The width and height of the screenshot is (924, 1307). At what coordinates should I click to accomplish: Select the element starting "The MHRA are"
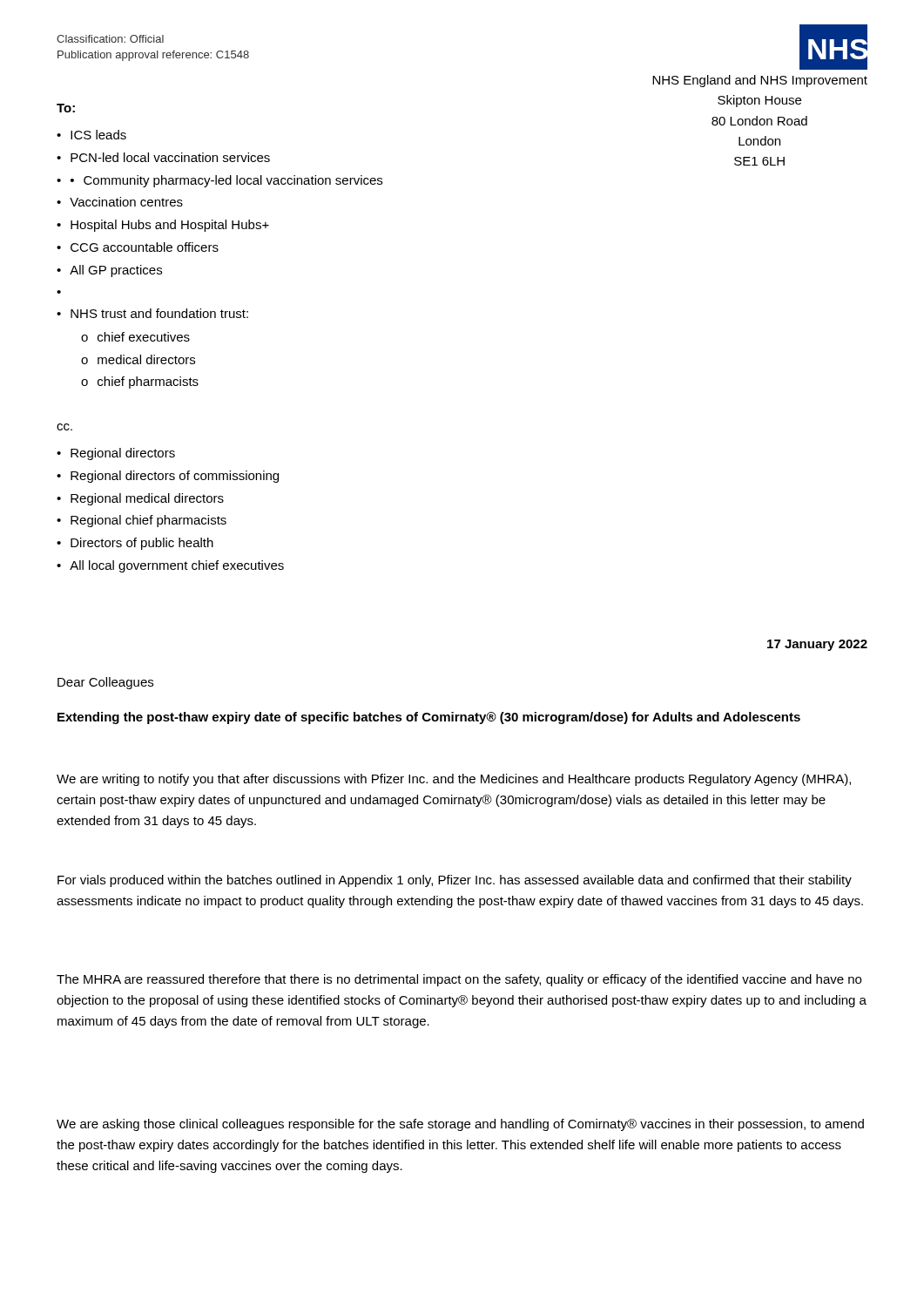click(x=462, y=1000)
